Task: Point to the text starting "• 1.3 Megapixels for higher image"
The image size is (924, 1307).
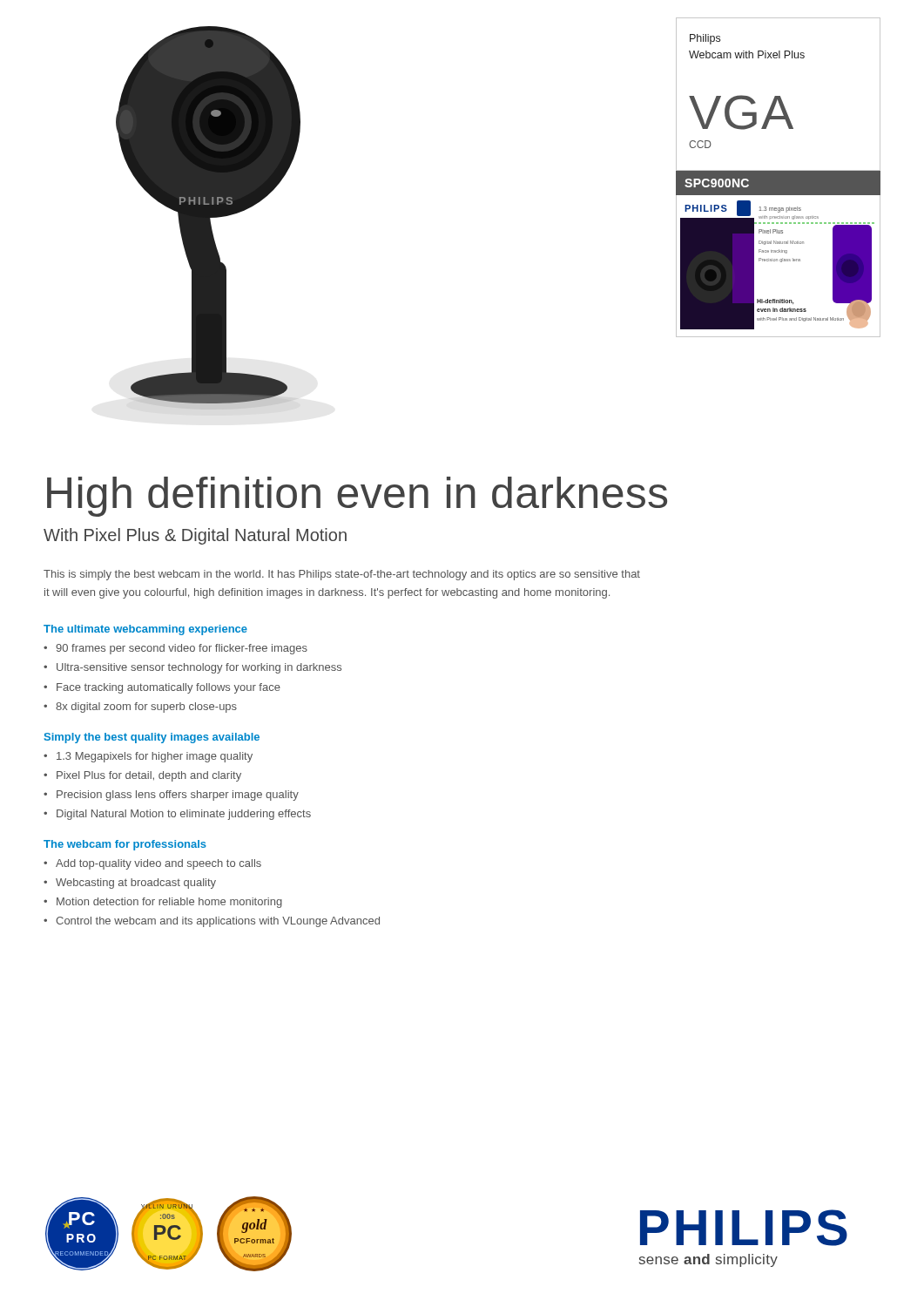Action: [148, 756]
